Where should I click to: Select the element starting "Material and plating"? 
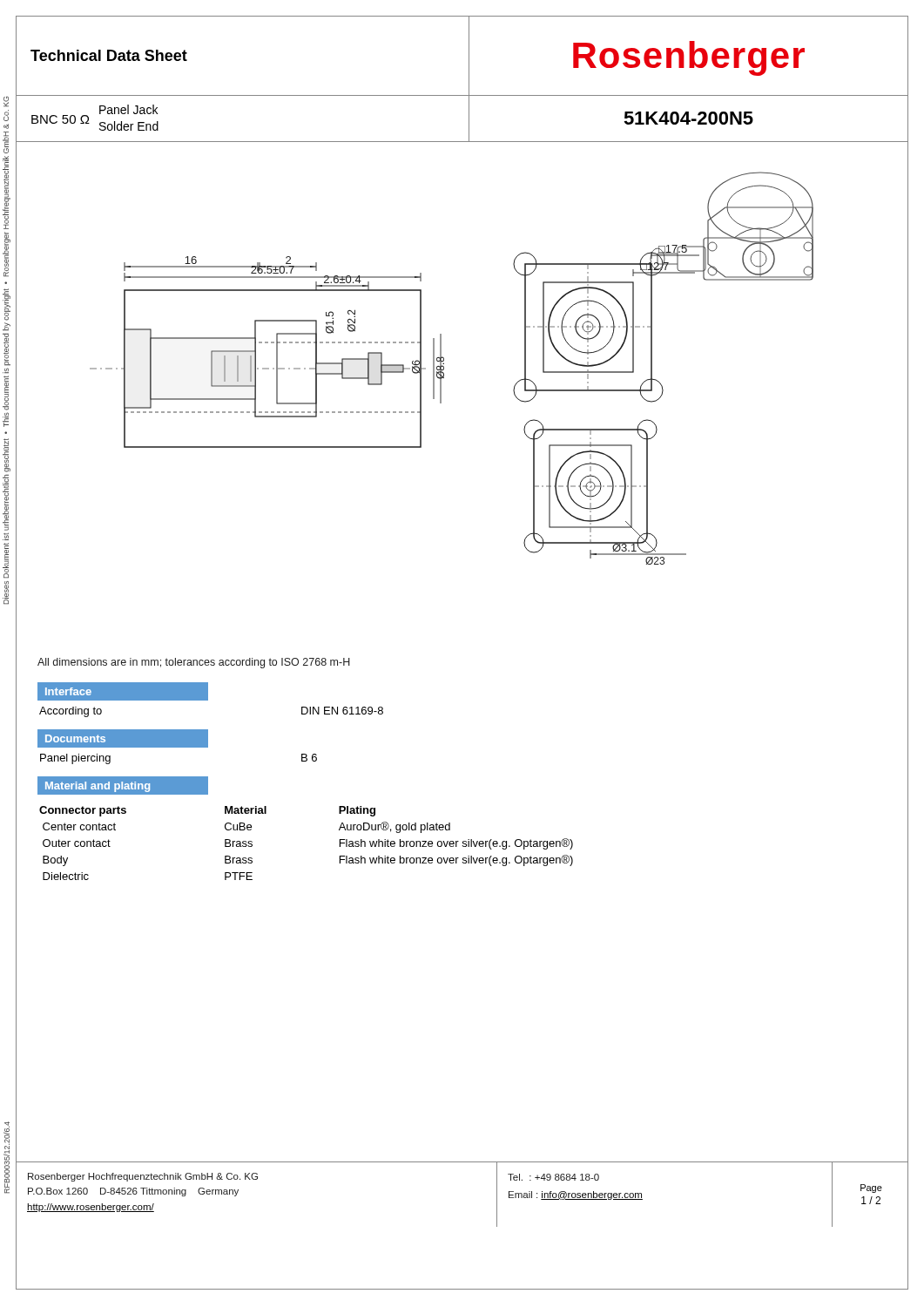[x=123, y=786]
